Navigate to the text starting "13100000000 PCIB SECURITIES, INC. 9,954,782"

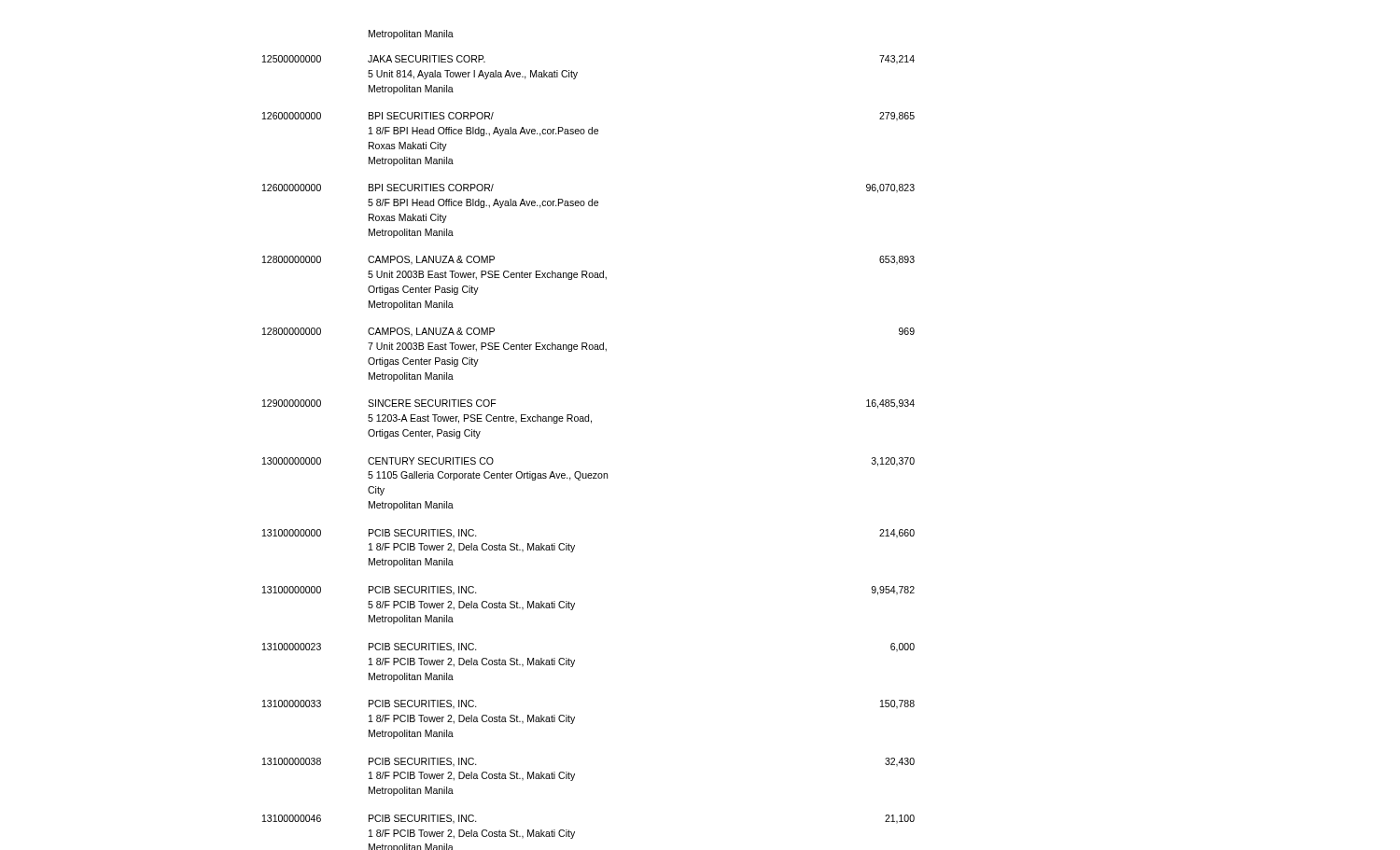[295, 590]
